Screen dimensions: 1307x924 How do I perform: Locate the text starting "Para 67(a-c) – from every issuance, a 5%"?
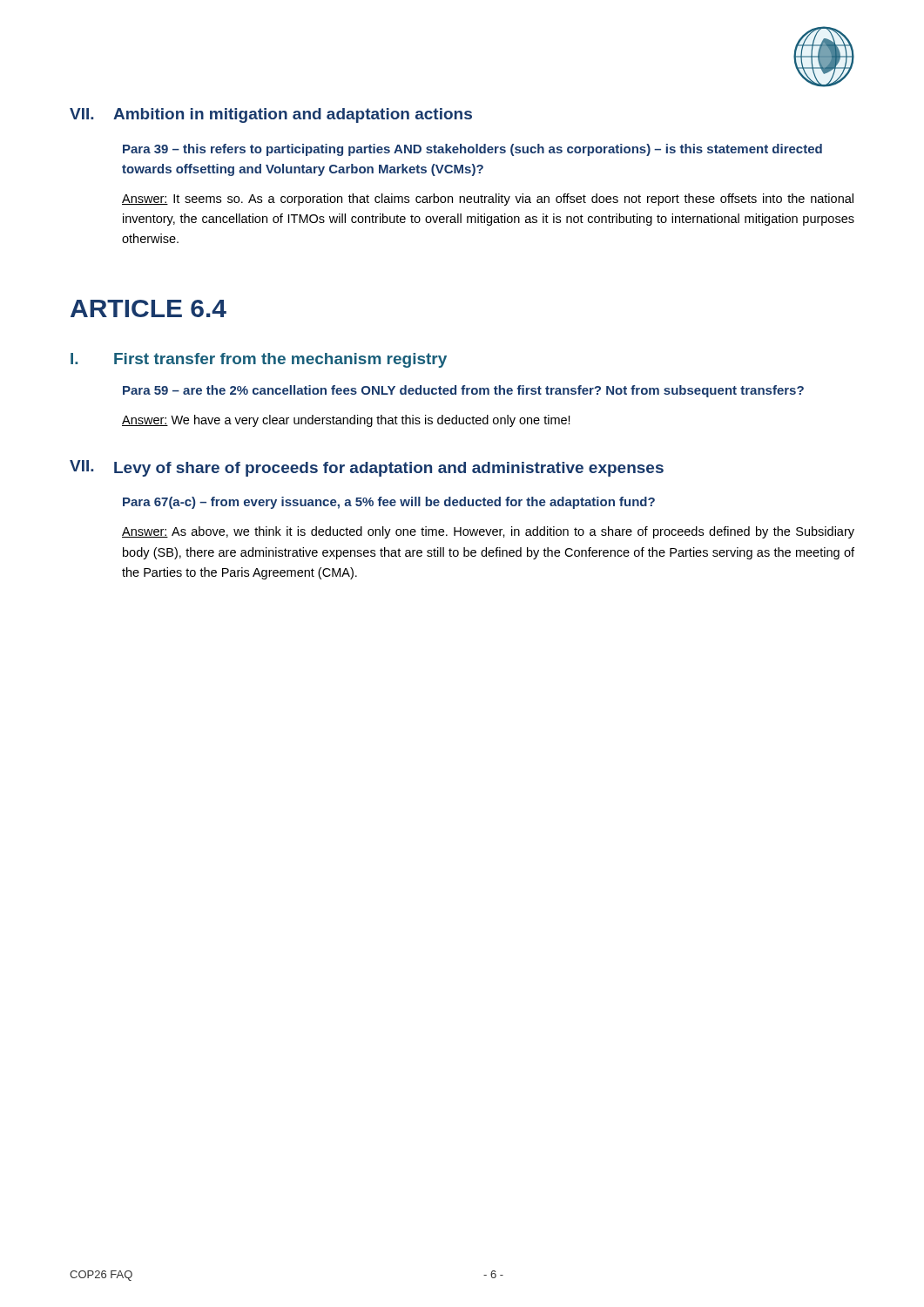coord(389,501)
